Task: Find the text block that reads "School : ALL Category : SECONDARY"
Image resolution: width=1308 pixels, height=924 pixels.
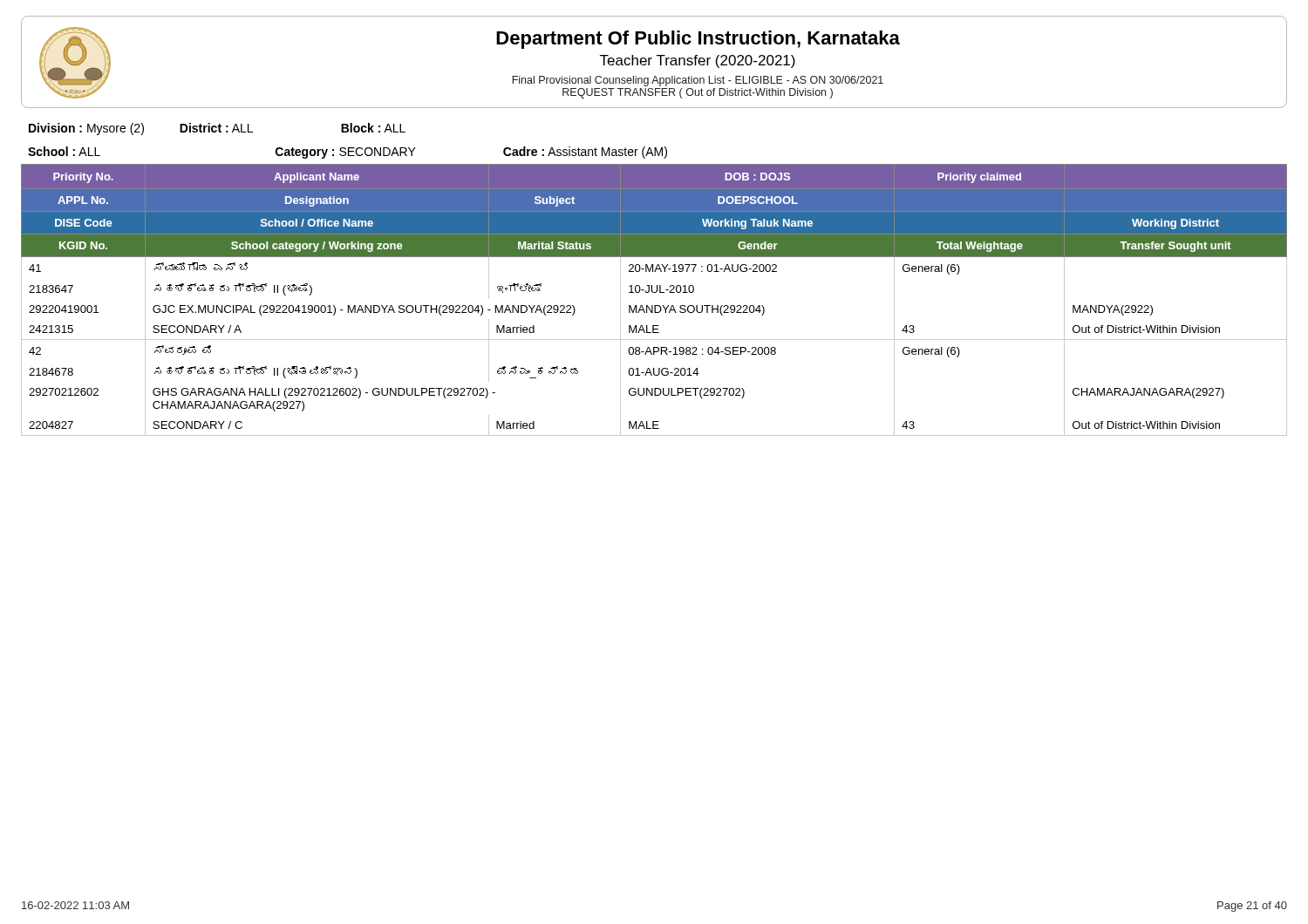Action: pos(348,152)
